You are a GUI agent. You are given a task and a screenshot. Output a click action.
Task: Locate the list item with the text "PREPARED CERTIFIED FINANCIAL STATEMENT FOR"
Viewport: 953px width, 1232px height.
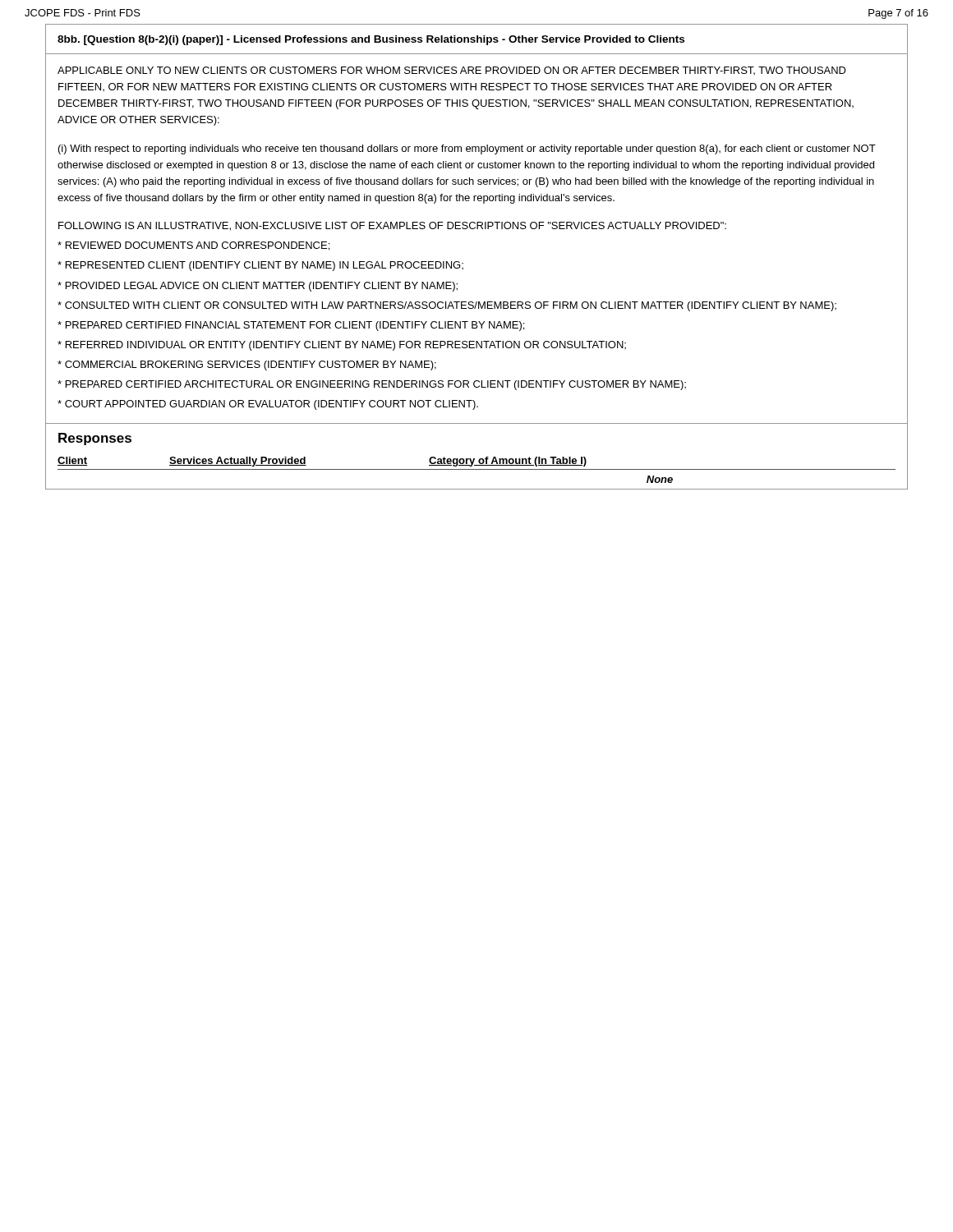pyautogui.click(x=291, y=325)
